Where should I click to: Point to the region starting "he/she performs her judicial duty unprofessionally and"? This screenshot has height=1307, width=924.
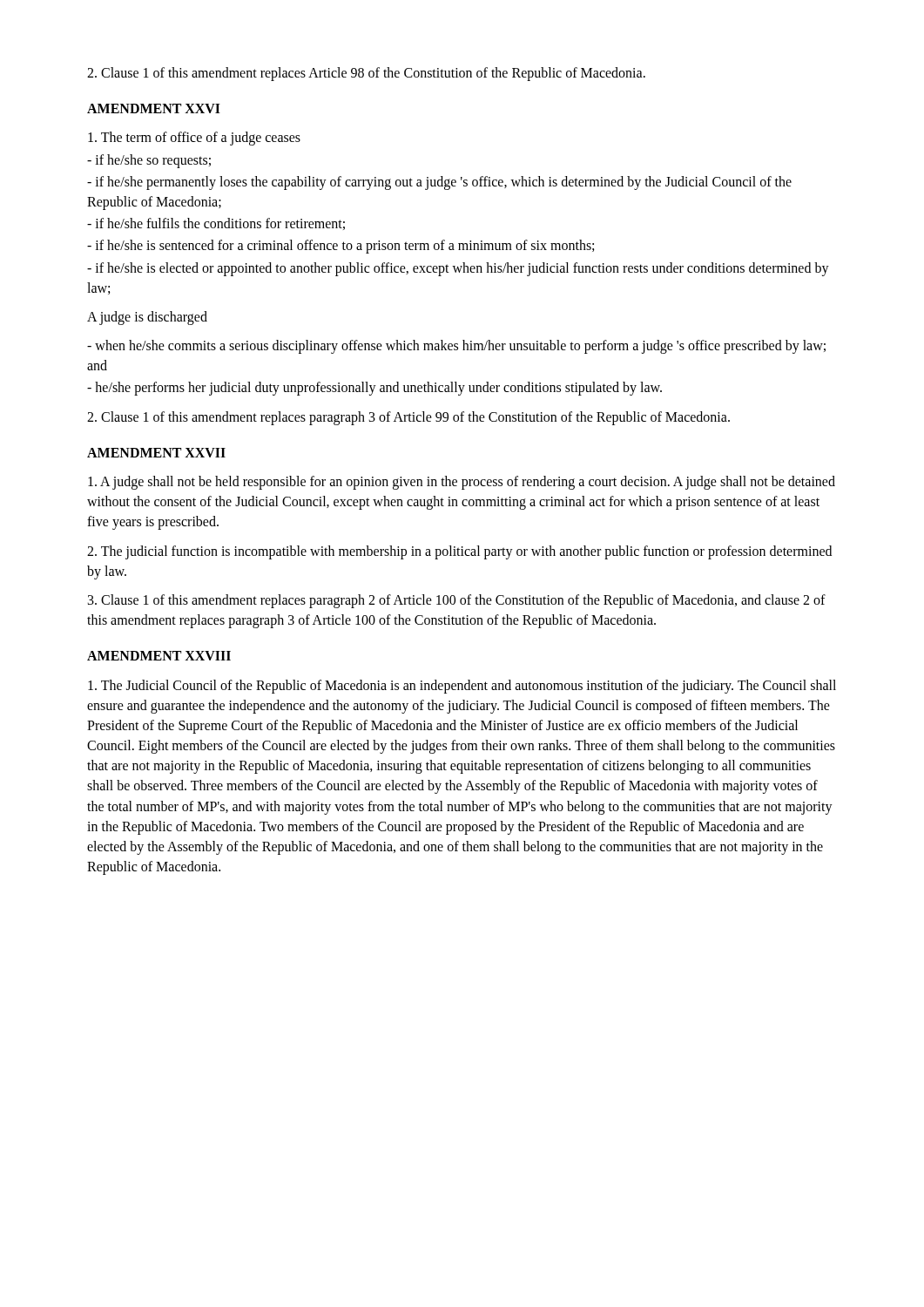(375, 388)
